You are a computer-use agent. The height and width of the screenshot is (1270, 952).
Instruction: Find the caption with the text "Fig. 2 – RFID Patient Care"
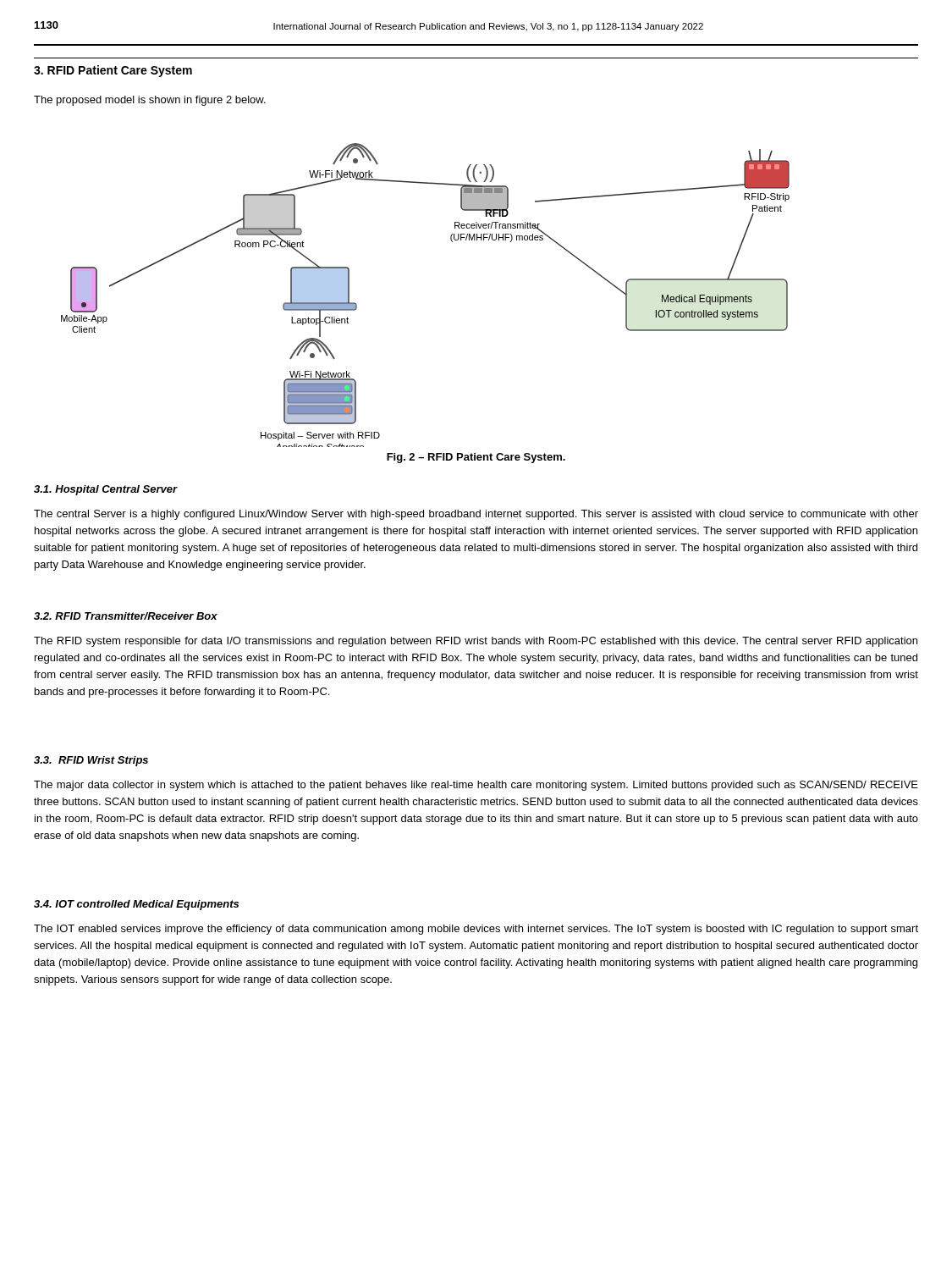click(476, 457)
